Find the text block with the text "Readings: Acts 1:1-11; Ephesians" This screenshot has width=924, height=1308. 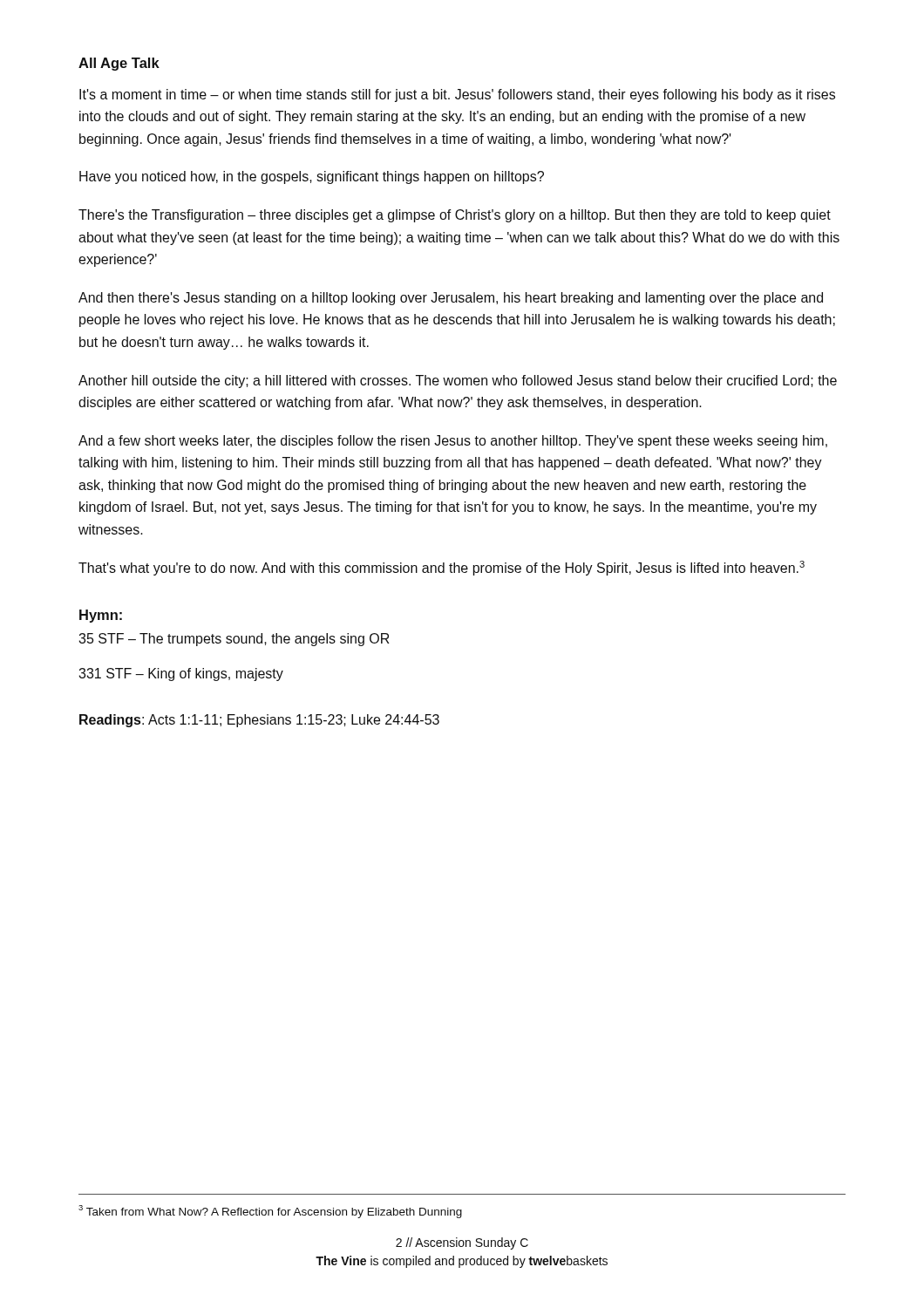pos(259,720)
